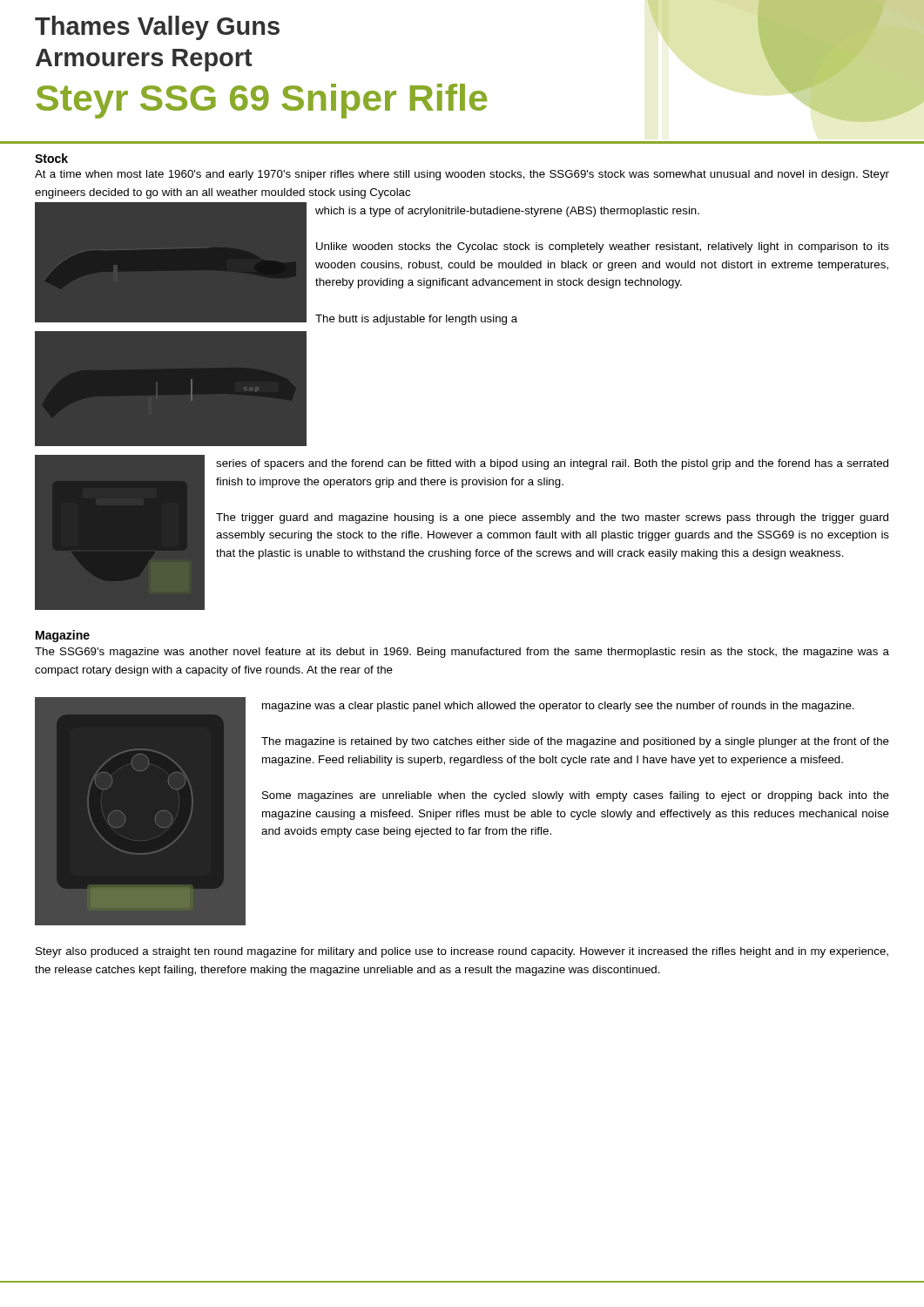
Task: Navigate to the passage starting "series of spacers and the forend can be"
Action: (553, 508)
